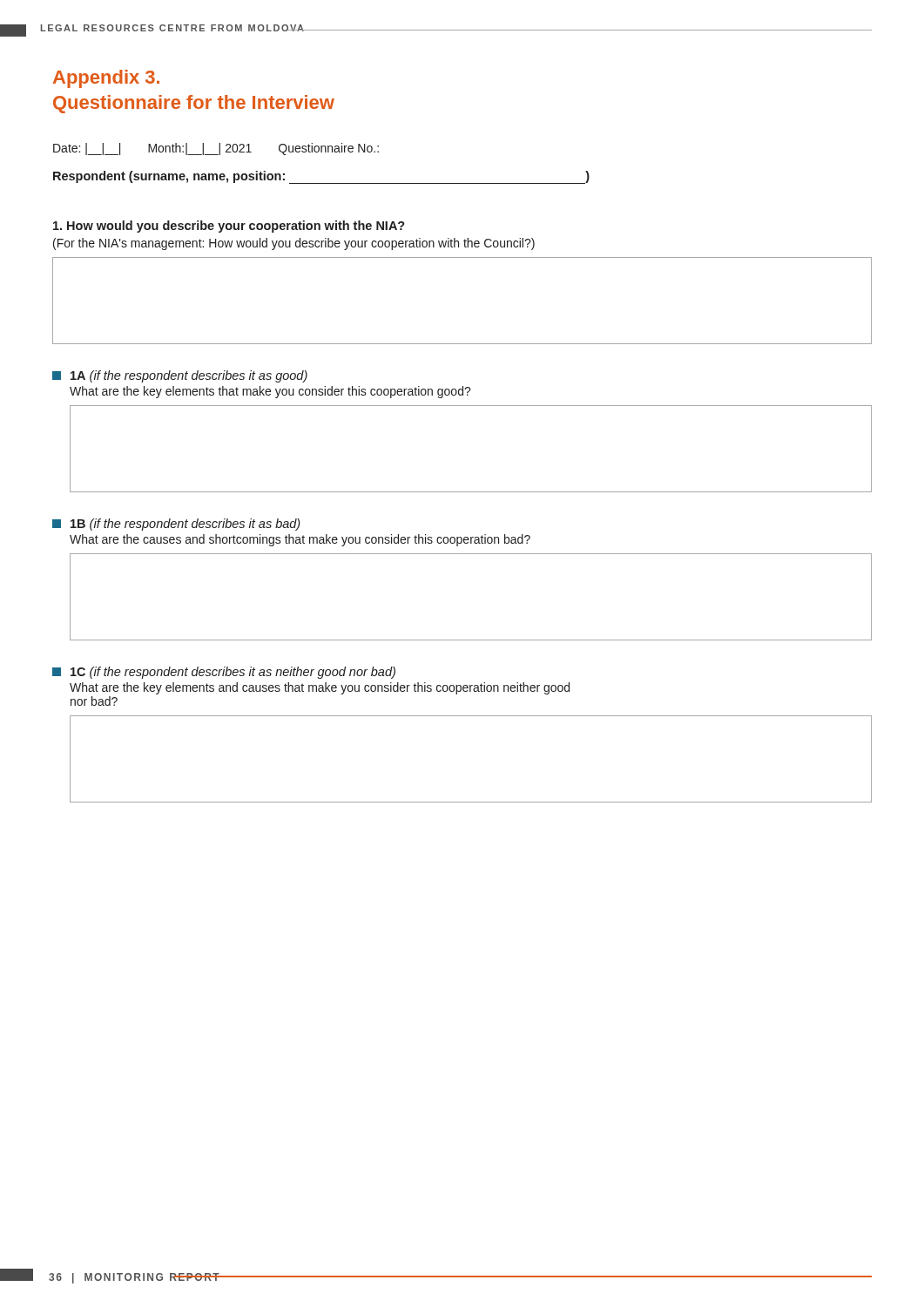The height and width of the screenshot is (1307, 924).
Task: Locate the text block with the text "1B (if the respondent describes it as bad)"
Action: pos(176,525)
